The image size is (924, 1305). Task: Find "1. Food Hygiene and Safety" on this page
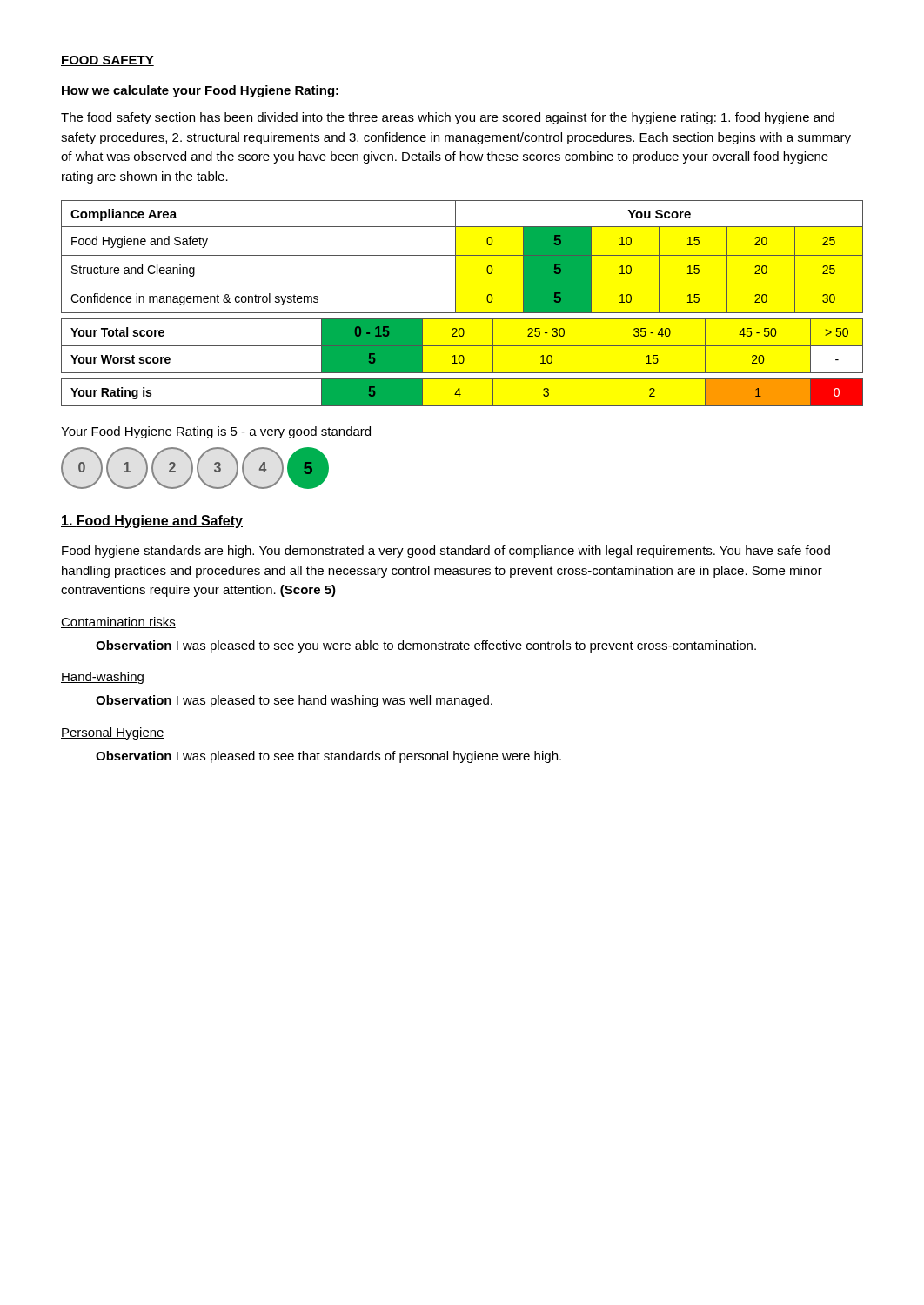(152, 521)
